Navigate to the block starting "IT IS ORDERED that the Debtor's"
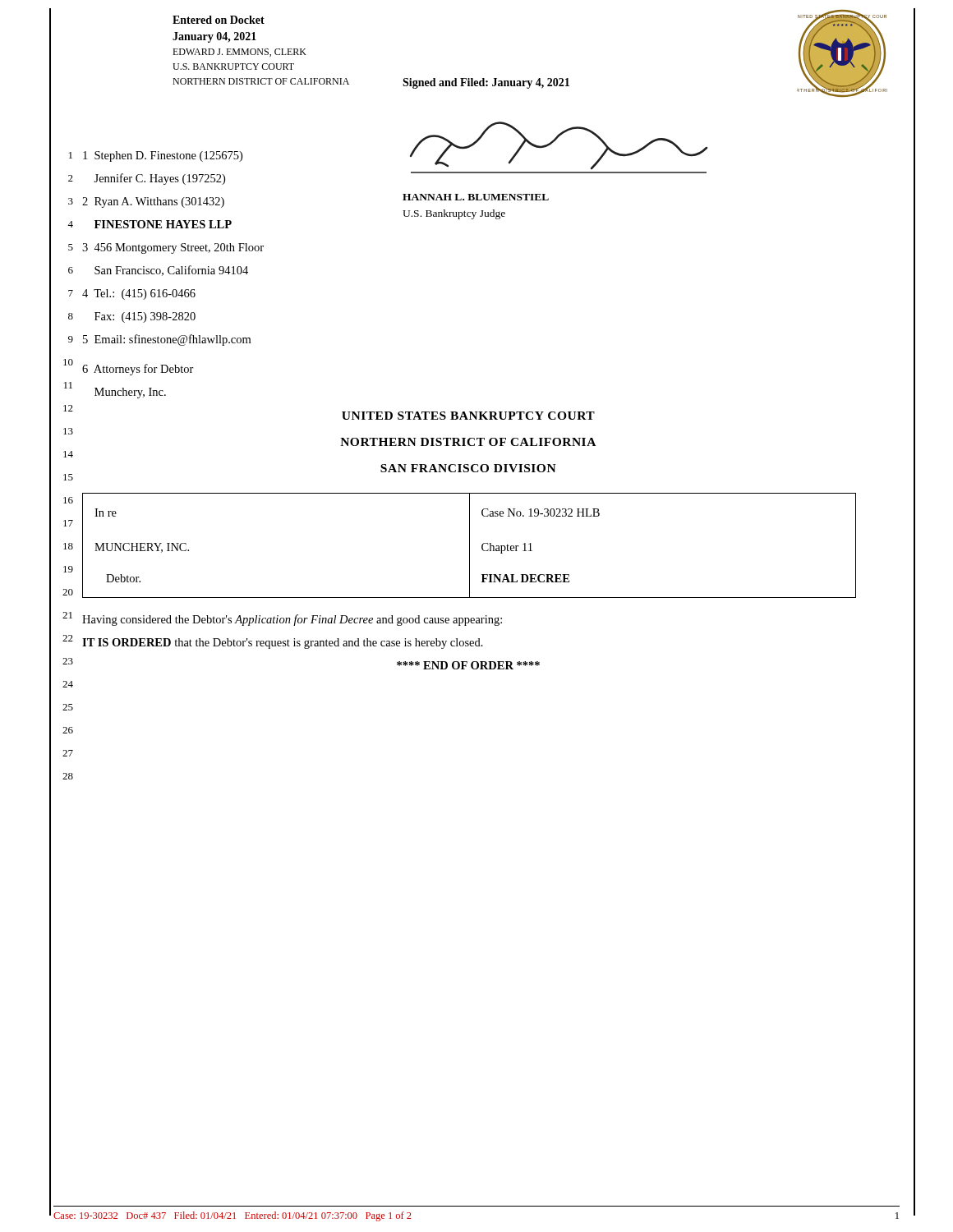The image size is (953, 1232). tap(283, 642)
